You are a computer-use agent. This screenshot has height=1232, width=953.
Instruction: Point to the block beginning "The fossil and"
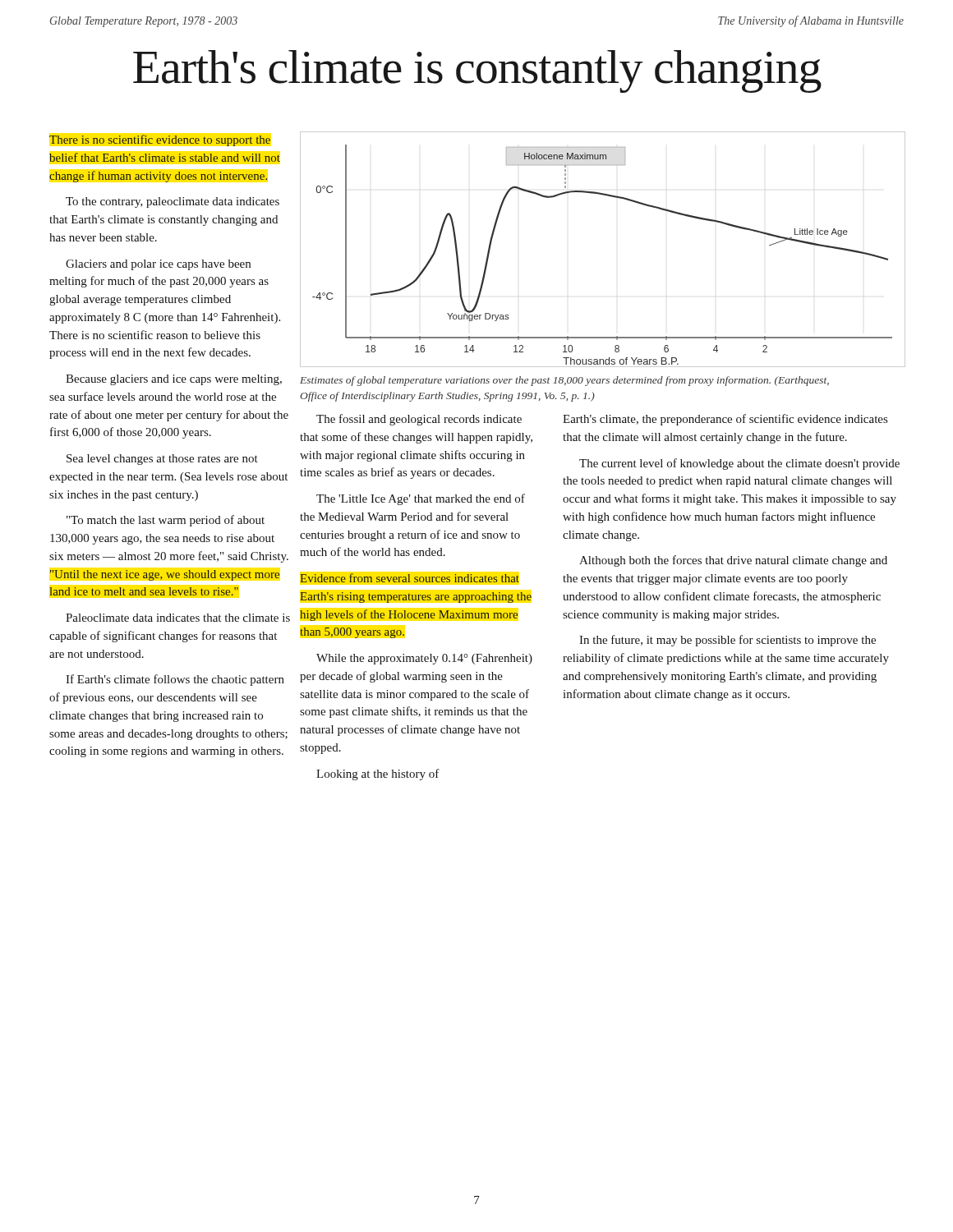pyautogui.click(x=421, y=597)
